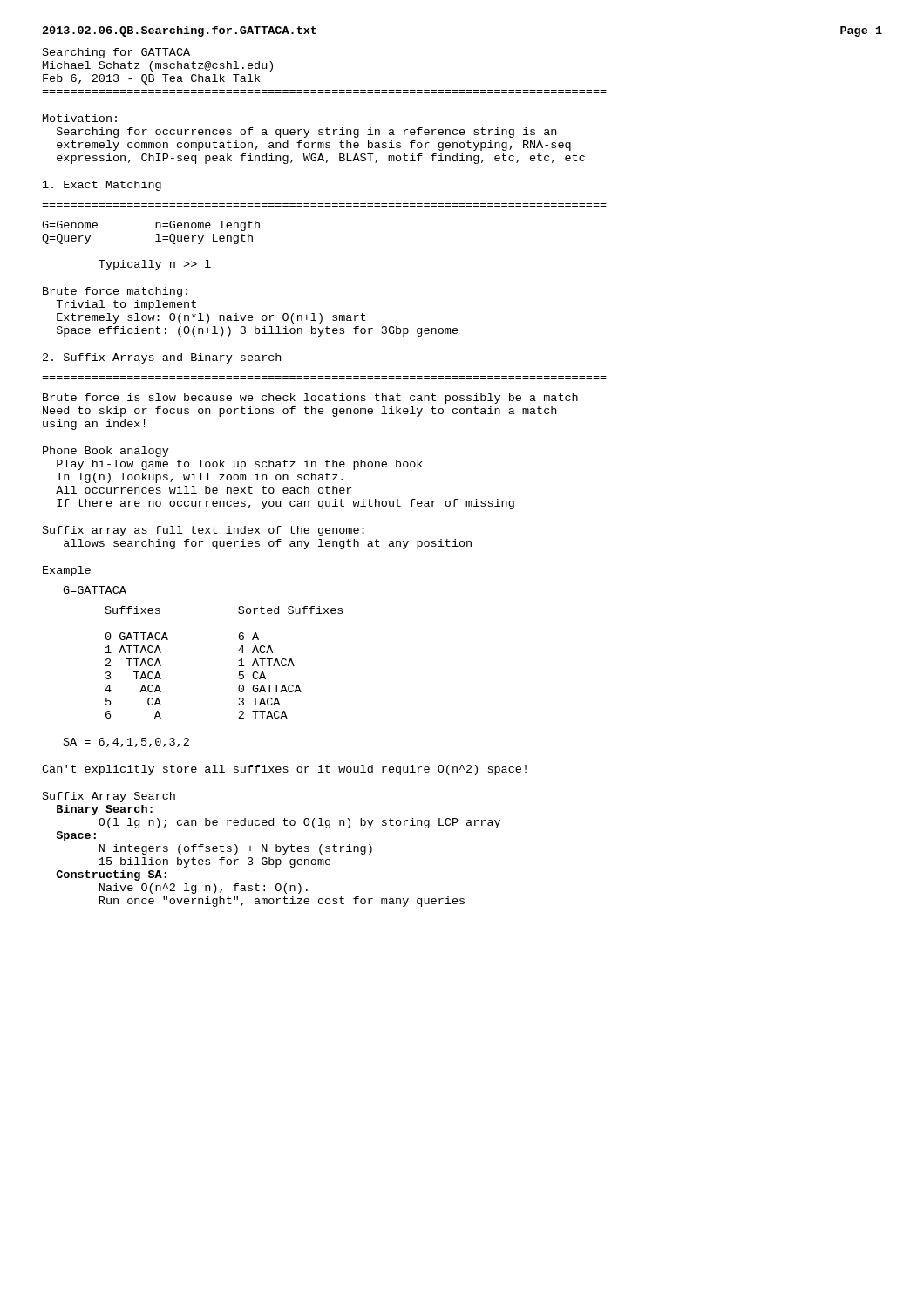
Task: Navigate to the element starting "SA = 6,4,1,5,0,3,2"
Action: [126, 743]
